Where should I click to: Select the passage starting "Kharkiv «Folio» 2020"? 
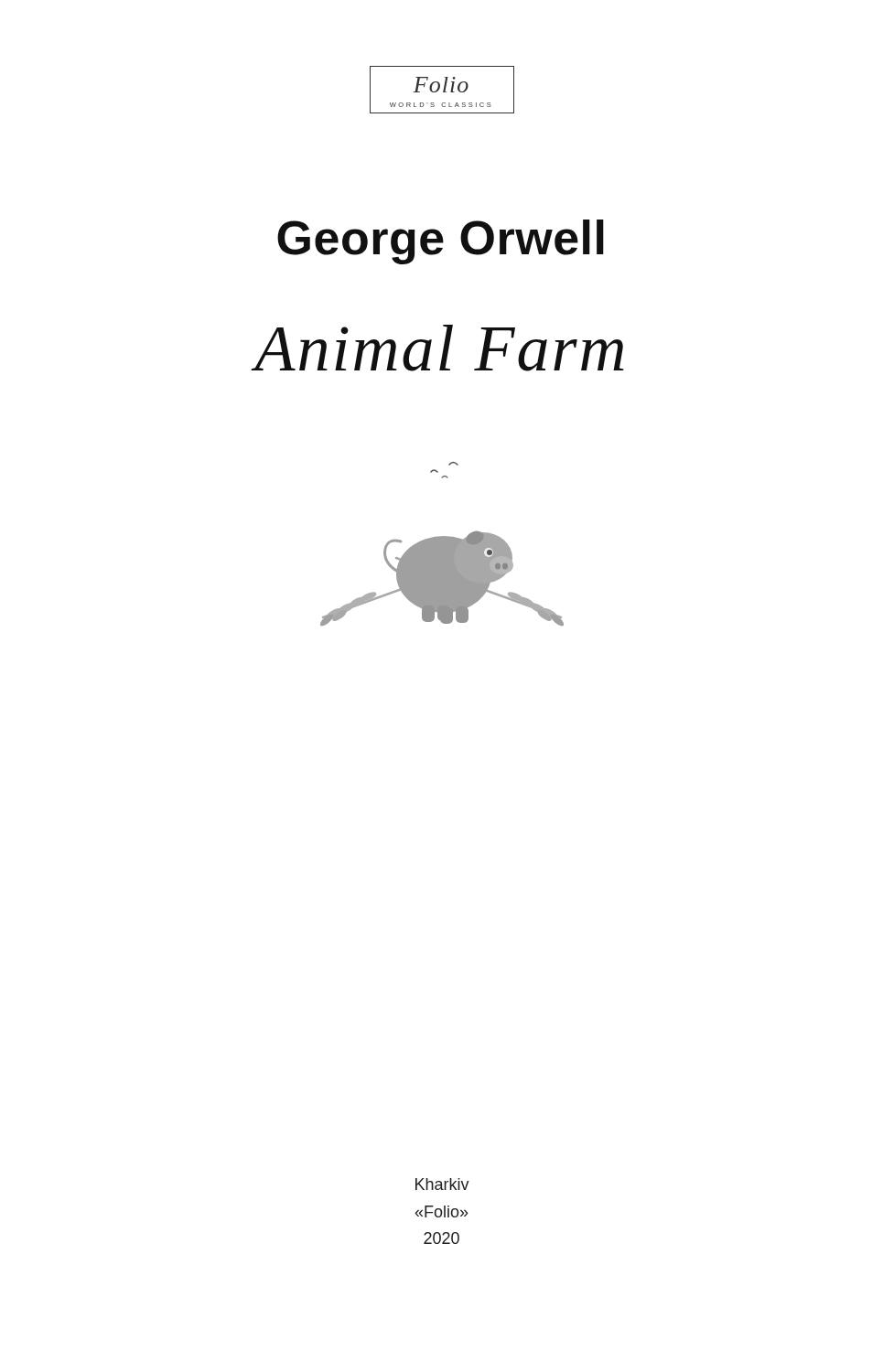[x=442, y=1212]
